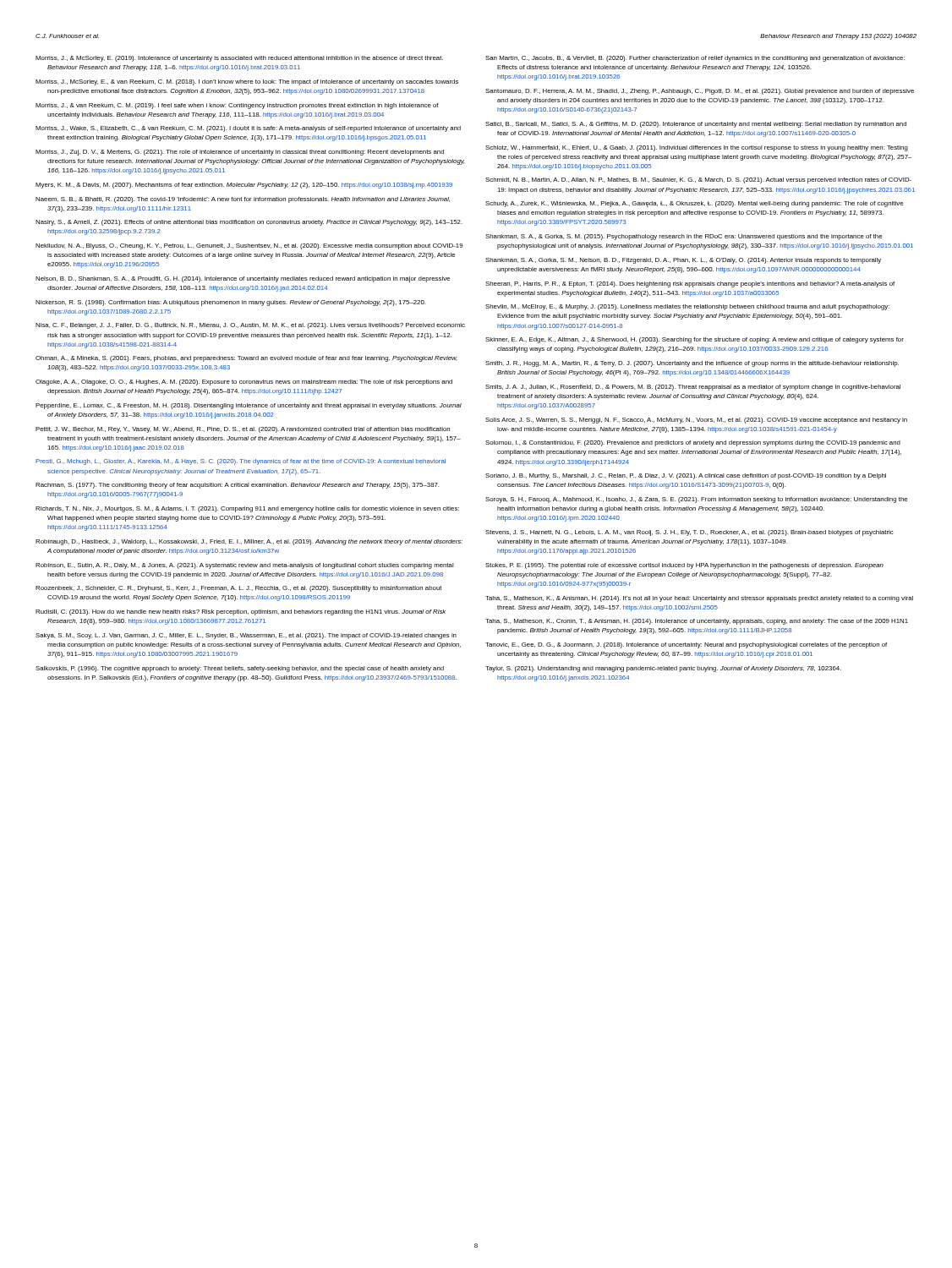The image size is (952, 1268).
Task: Find the list item containing "Shankman, S. A., Gorka, S. M., Nelson, B."
Action: 683,264
